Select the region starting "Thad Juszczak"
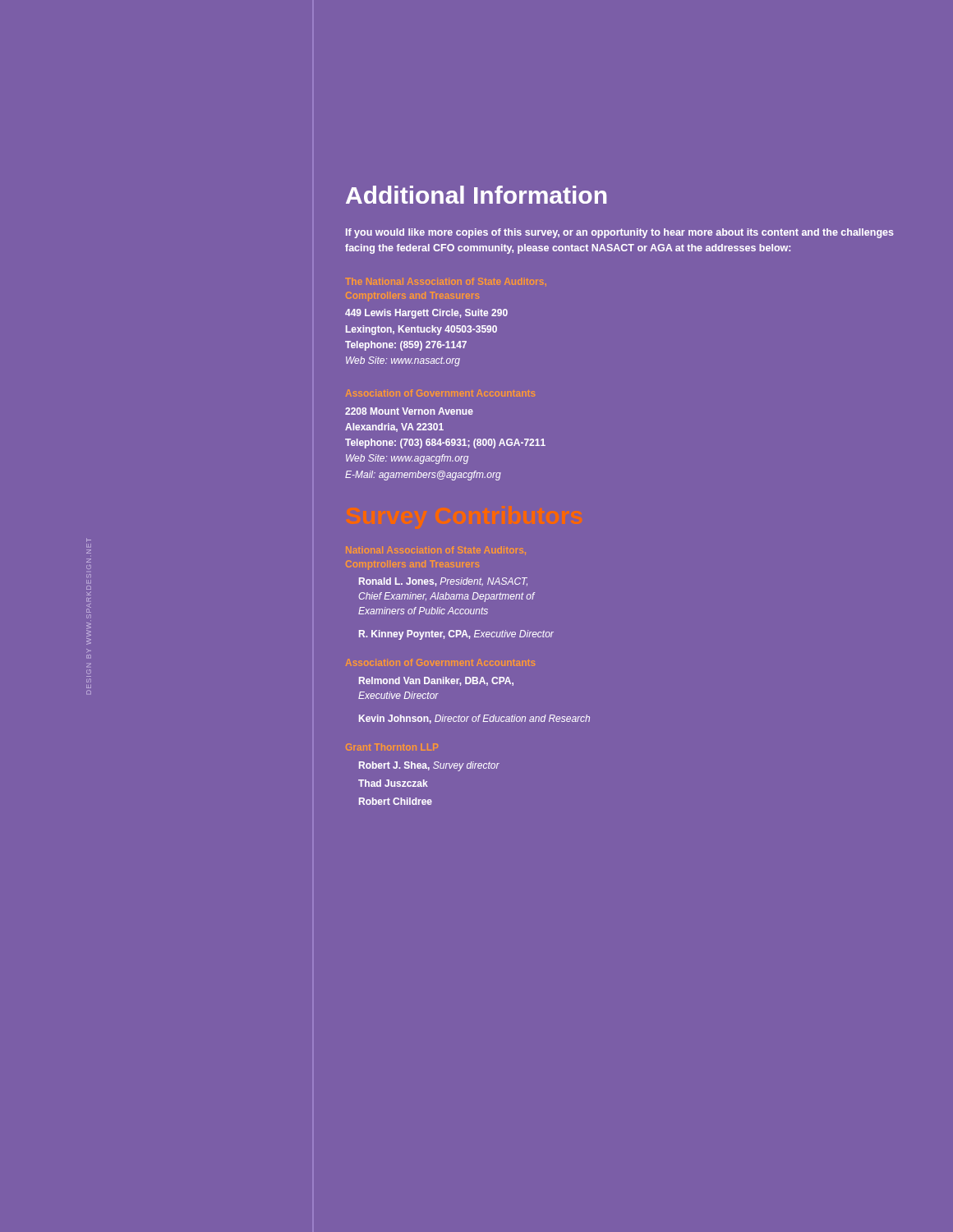Screen dimensions: 1232x953 [393, 783]
